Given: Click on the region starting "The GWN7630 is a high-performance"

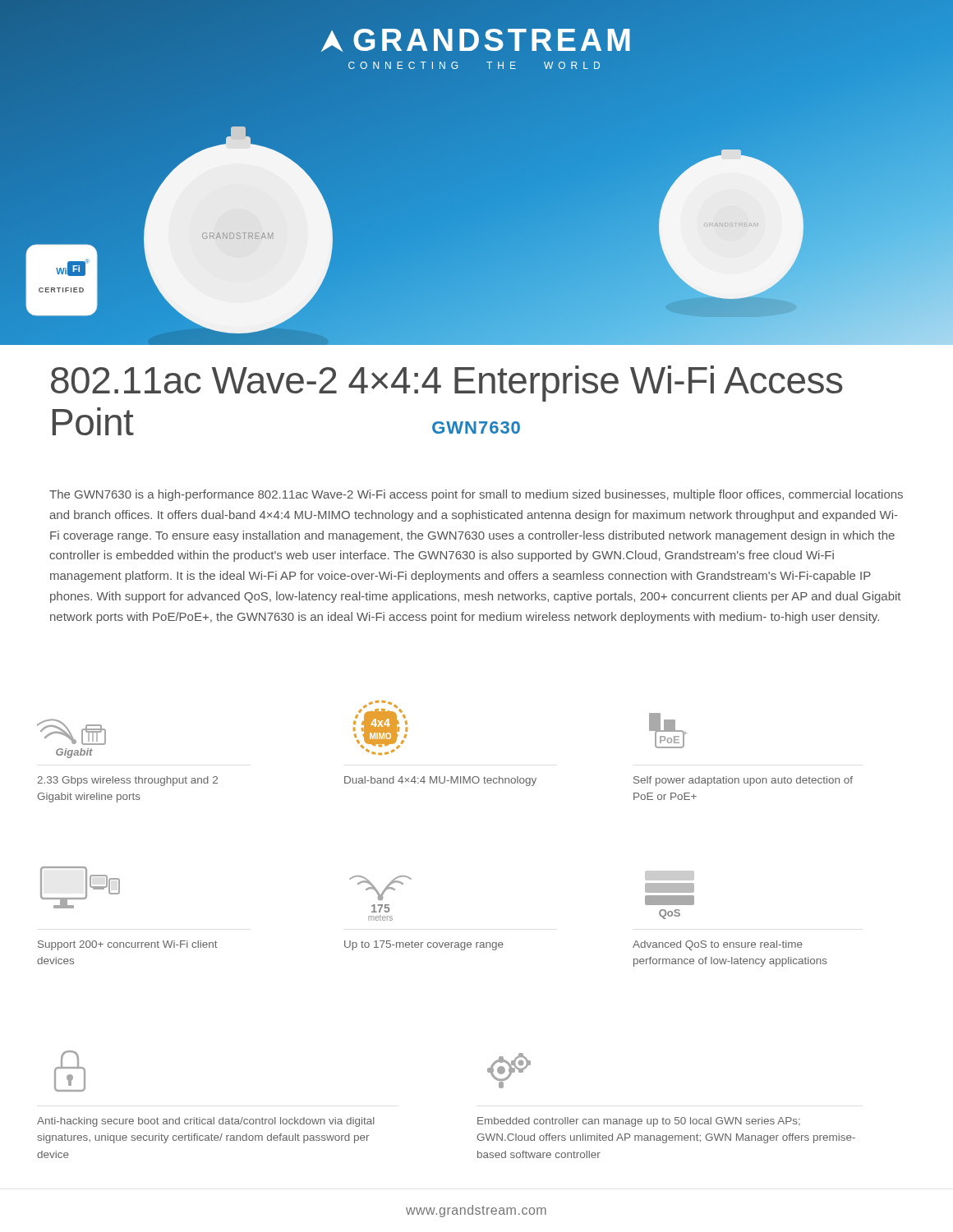Looking at the screenshot, I should (476, 555).
